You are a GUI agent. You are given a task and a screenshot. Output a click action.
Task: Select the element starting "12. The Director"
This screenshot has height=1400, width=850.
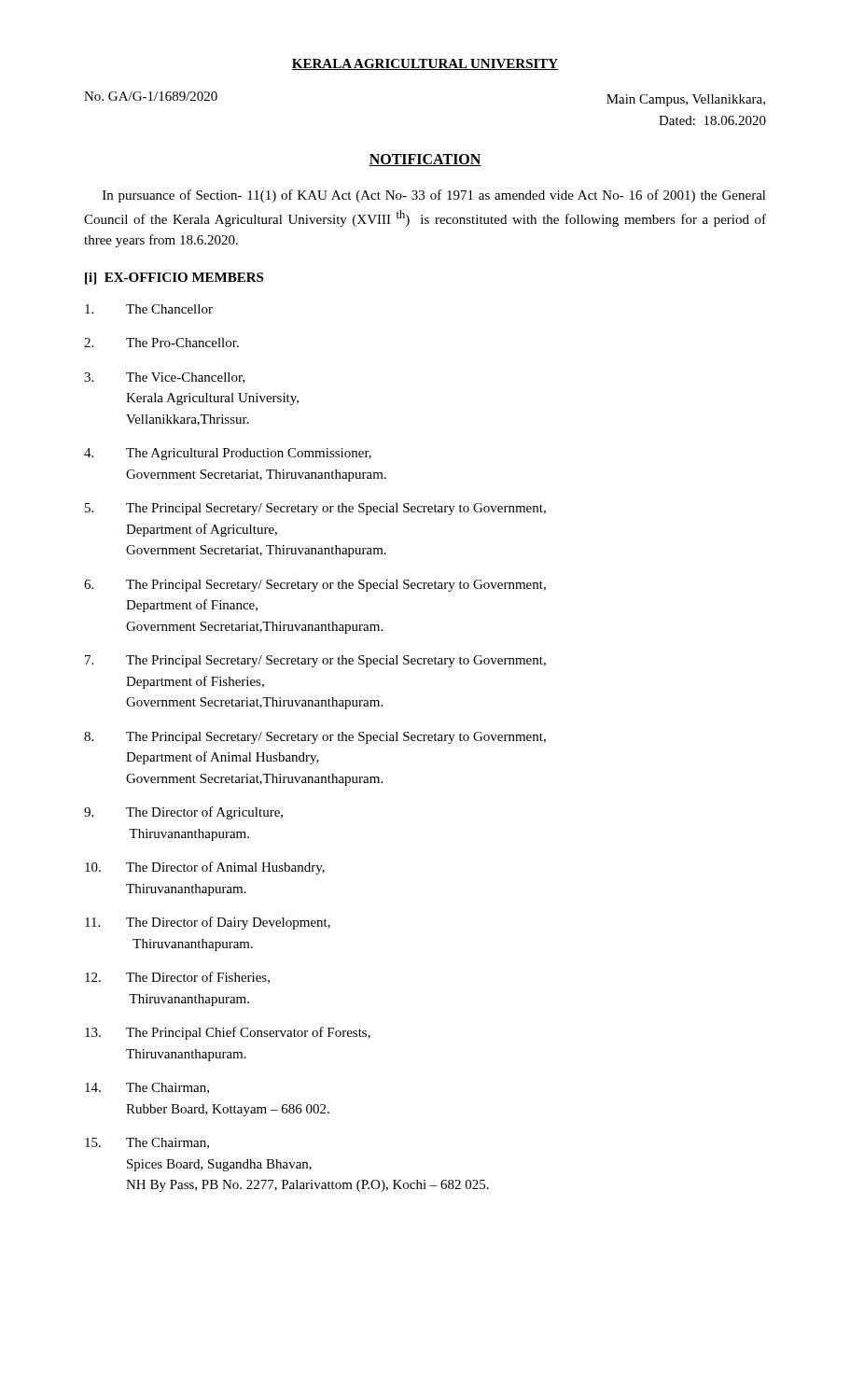click(177, 978)
